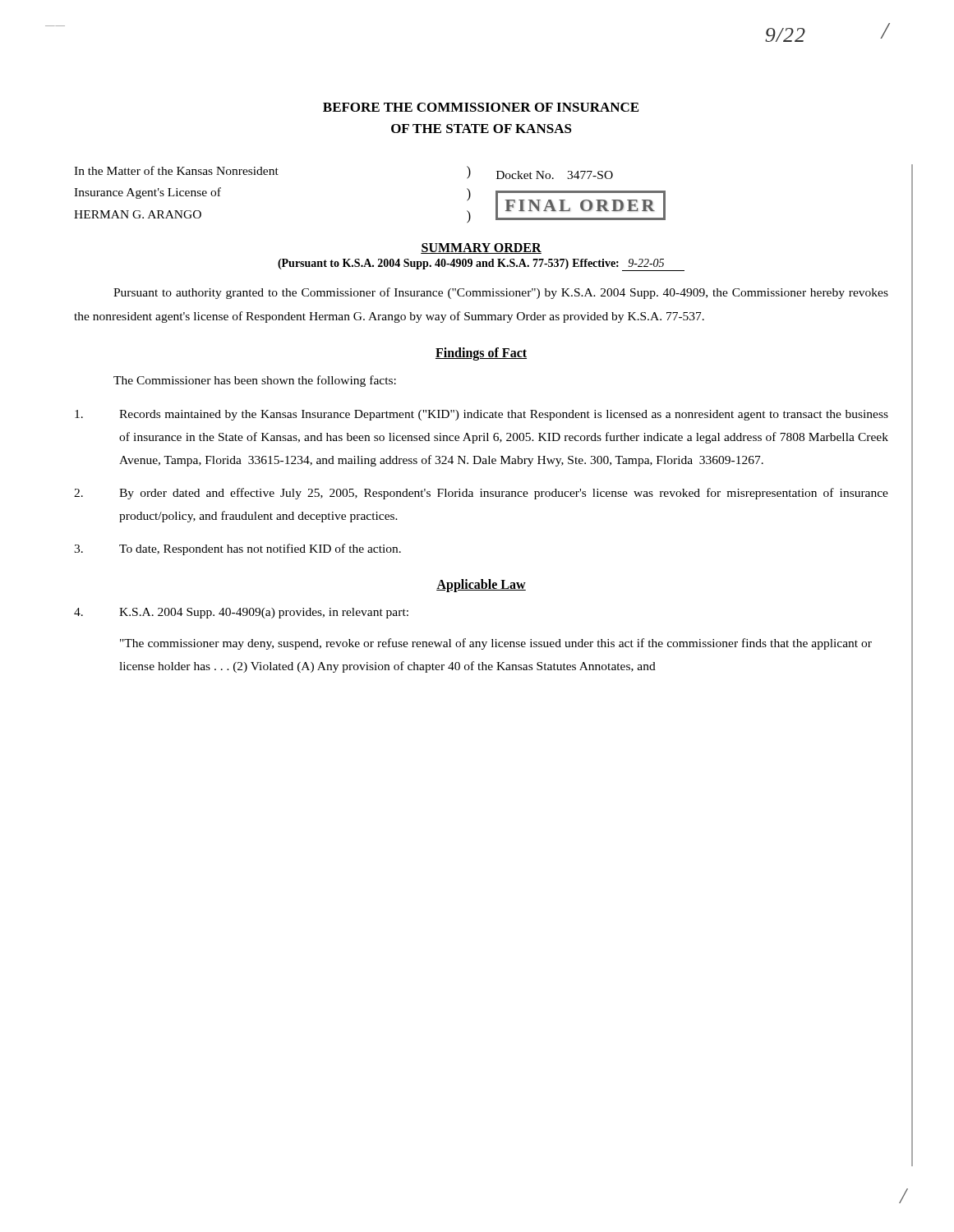Find the text block with the text "Pursuant to authority"
This screenshot has height=1232, width=954.
pyautogui.click(x=481, y=304)
